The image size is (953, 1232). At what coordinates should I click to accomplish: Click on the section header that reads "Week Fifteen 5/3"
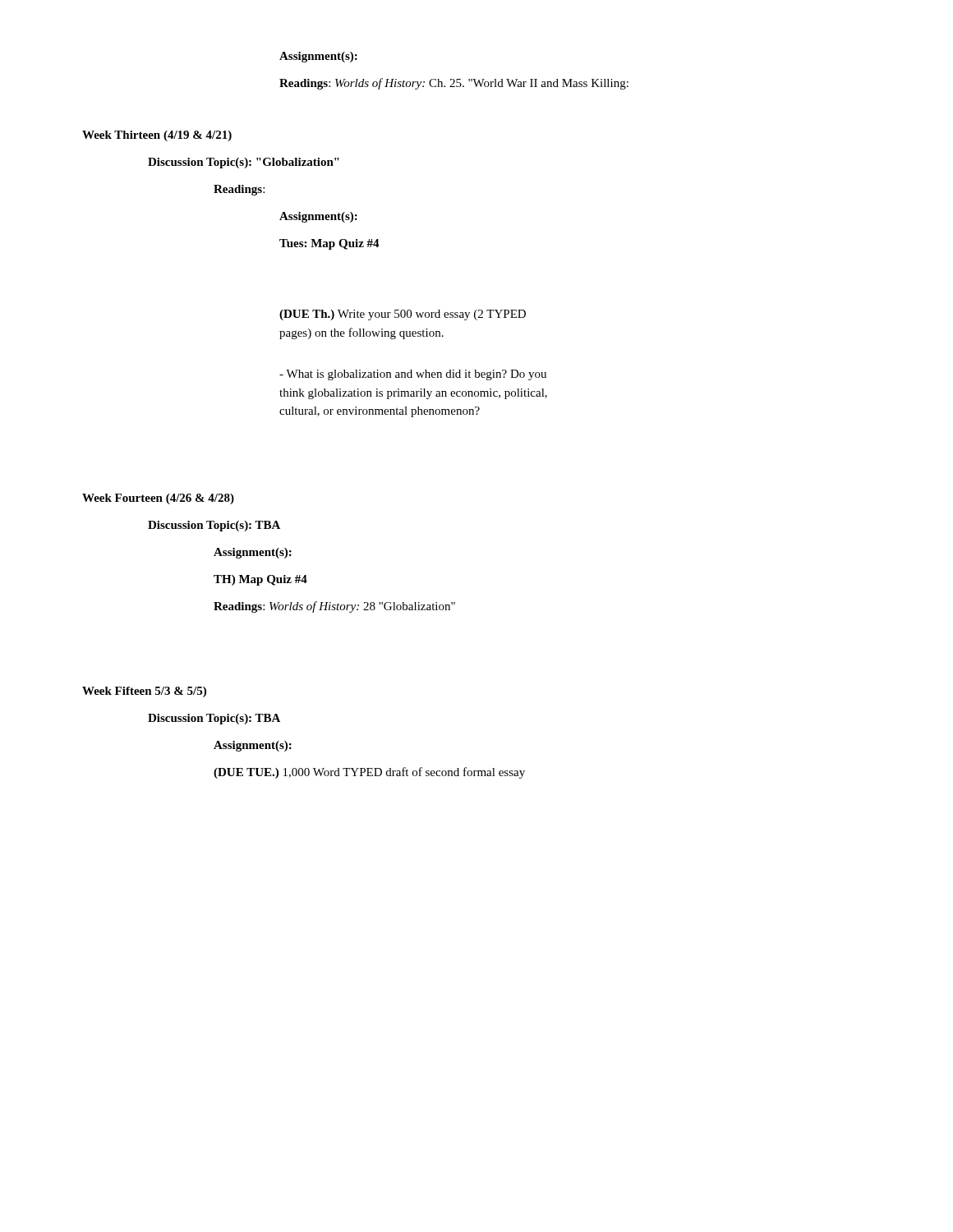144,690
